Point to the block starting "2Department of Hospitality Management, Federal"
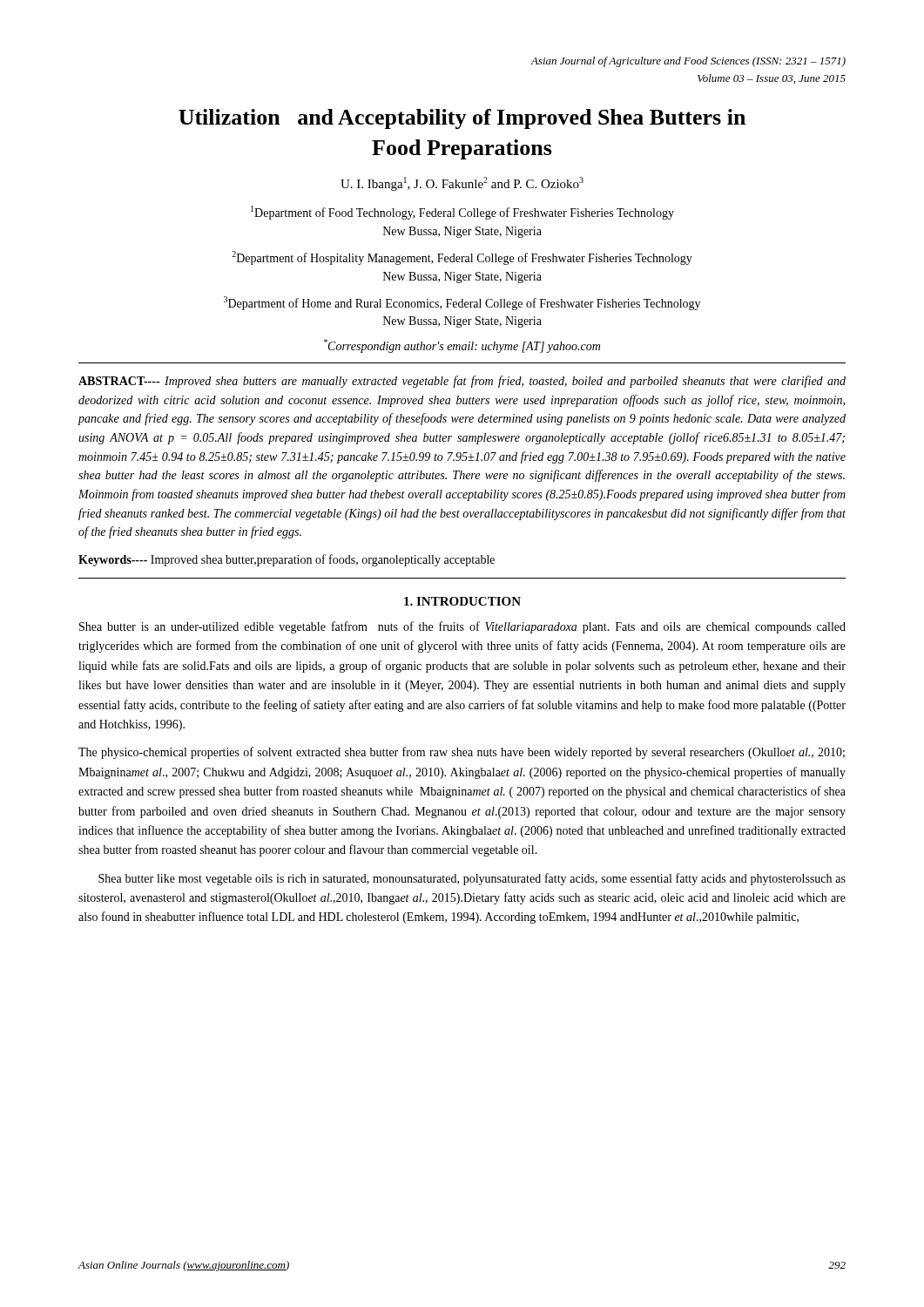This screenshot has height=1307, width=924. (x=462, y=266)
